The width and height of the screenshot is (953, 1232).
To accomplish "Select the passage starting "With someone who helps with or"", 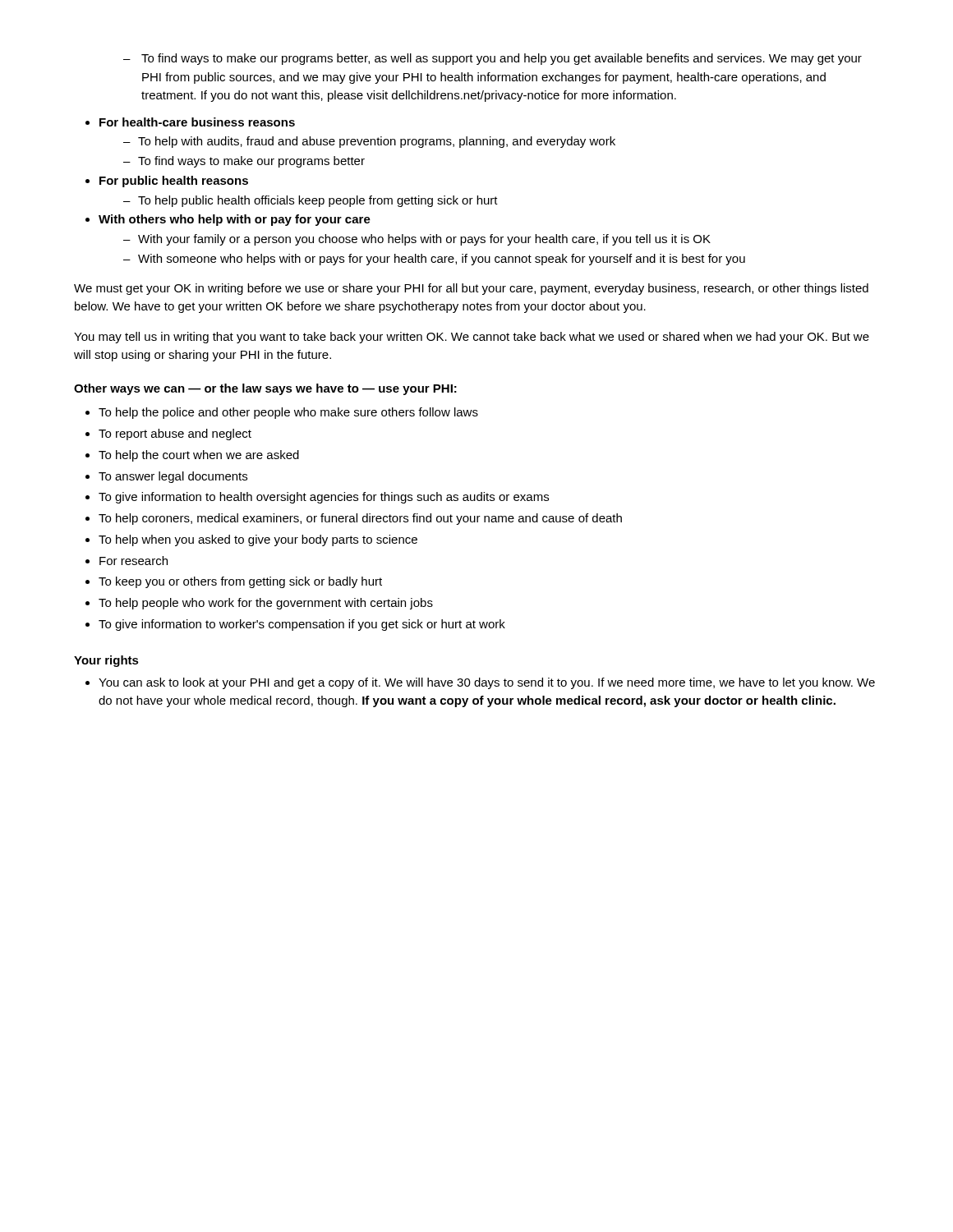I will coord(442,258).
